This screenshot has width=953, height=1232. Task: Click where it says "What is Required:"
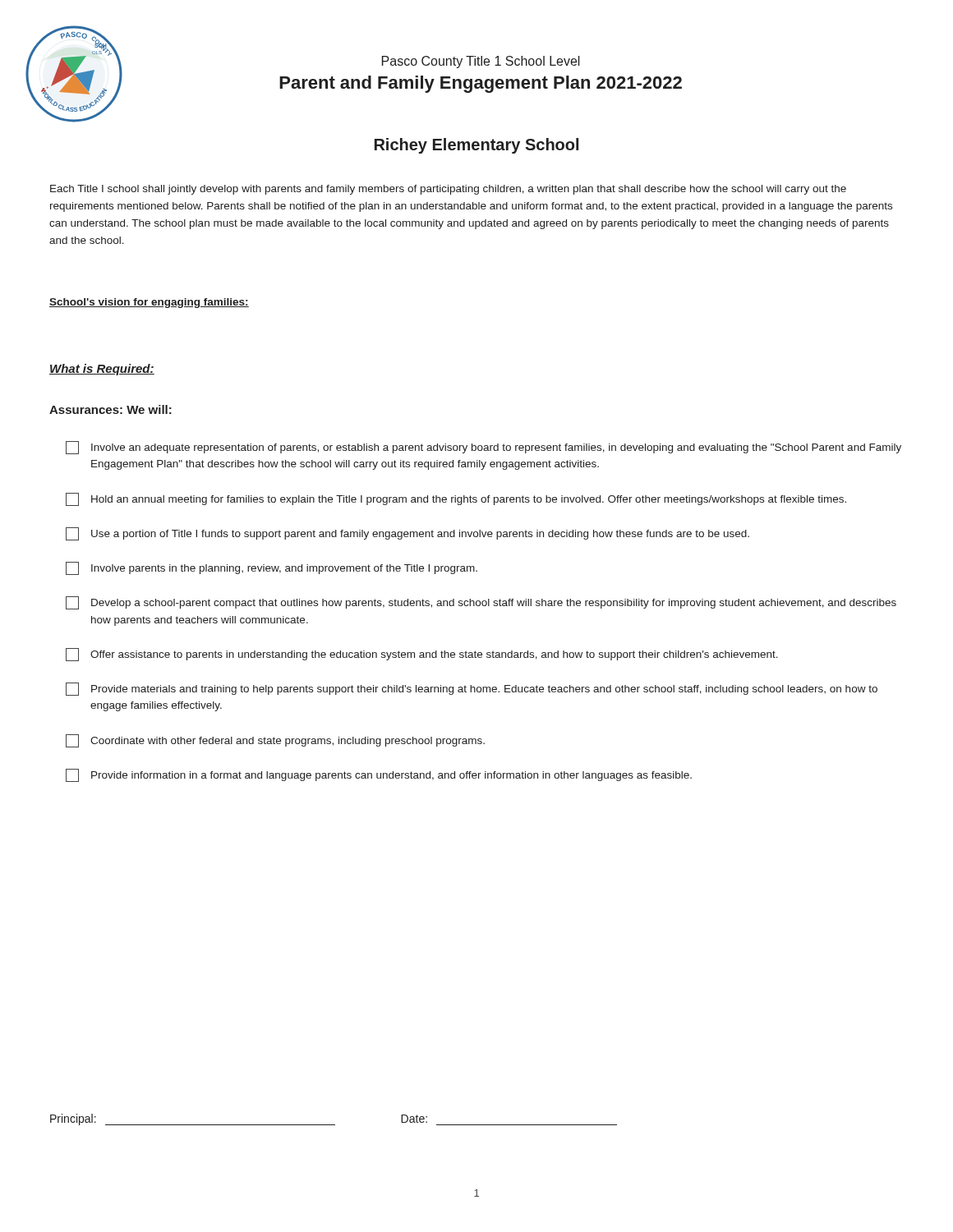click(x=102, y=368)
